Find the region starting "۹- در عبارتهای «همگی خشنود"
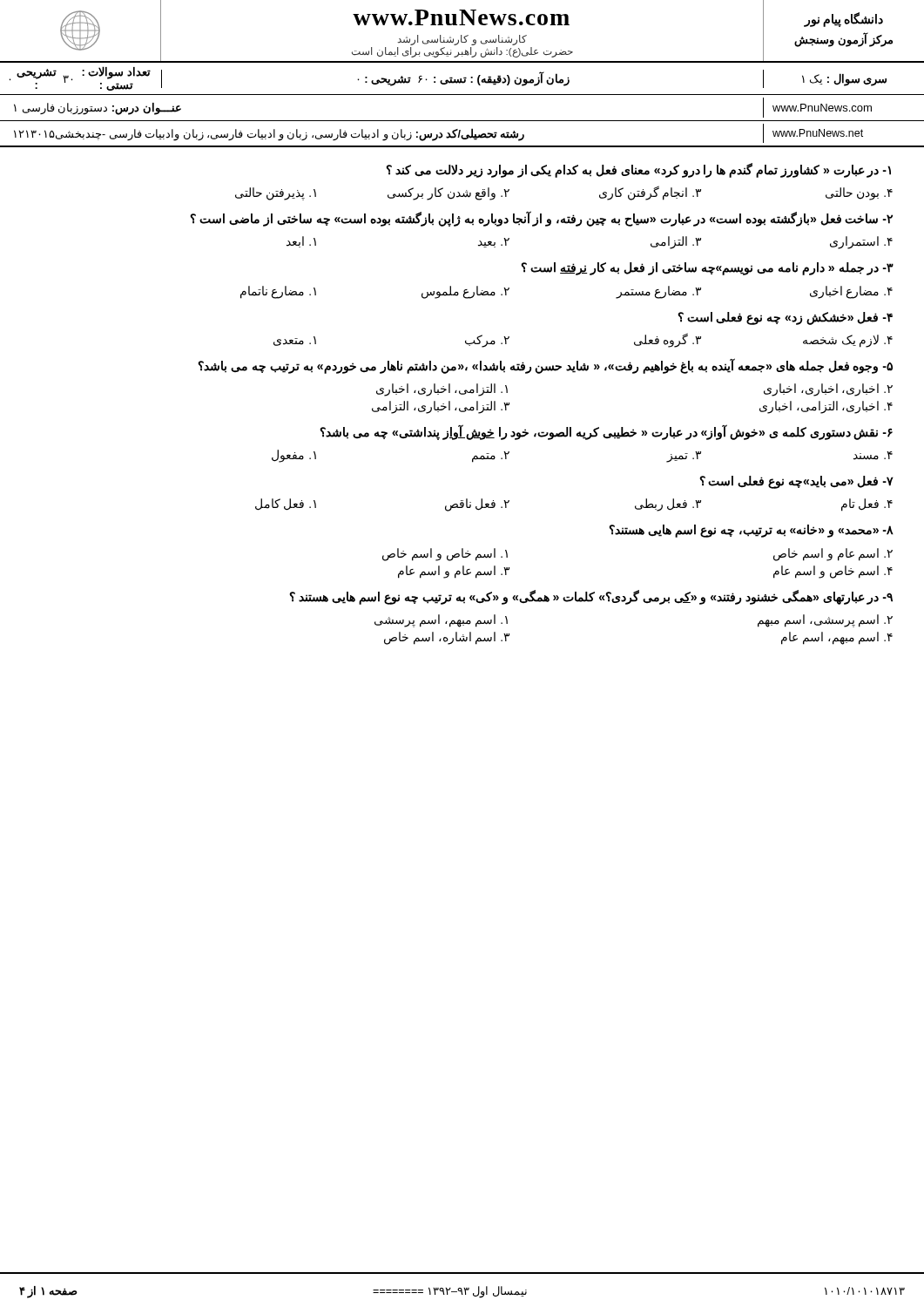 [x=462, y=615]
